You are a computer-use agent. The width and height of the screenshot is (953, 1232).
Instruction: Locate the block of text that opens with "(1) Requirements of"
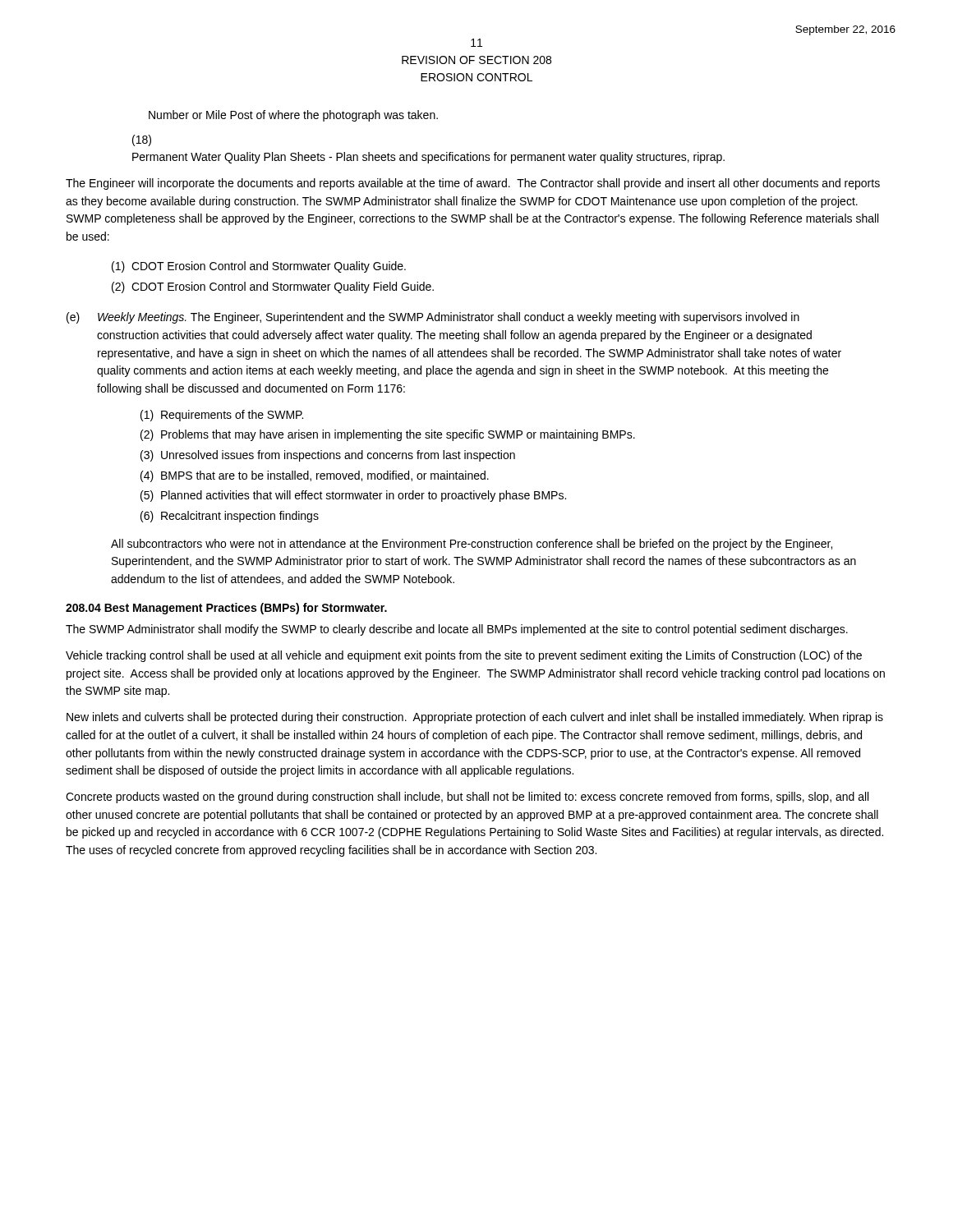[x=222, y=415]
